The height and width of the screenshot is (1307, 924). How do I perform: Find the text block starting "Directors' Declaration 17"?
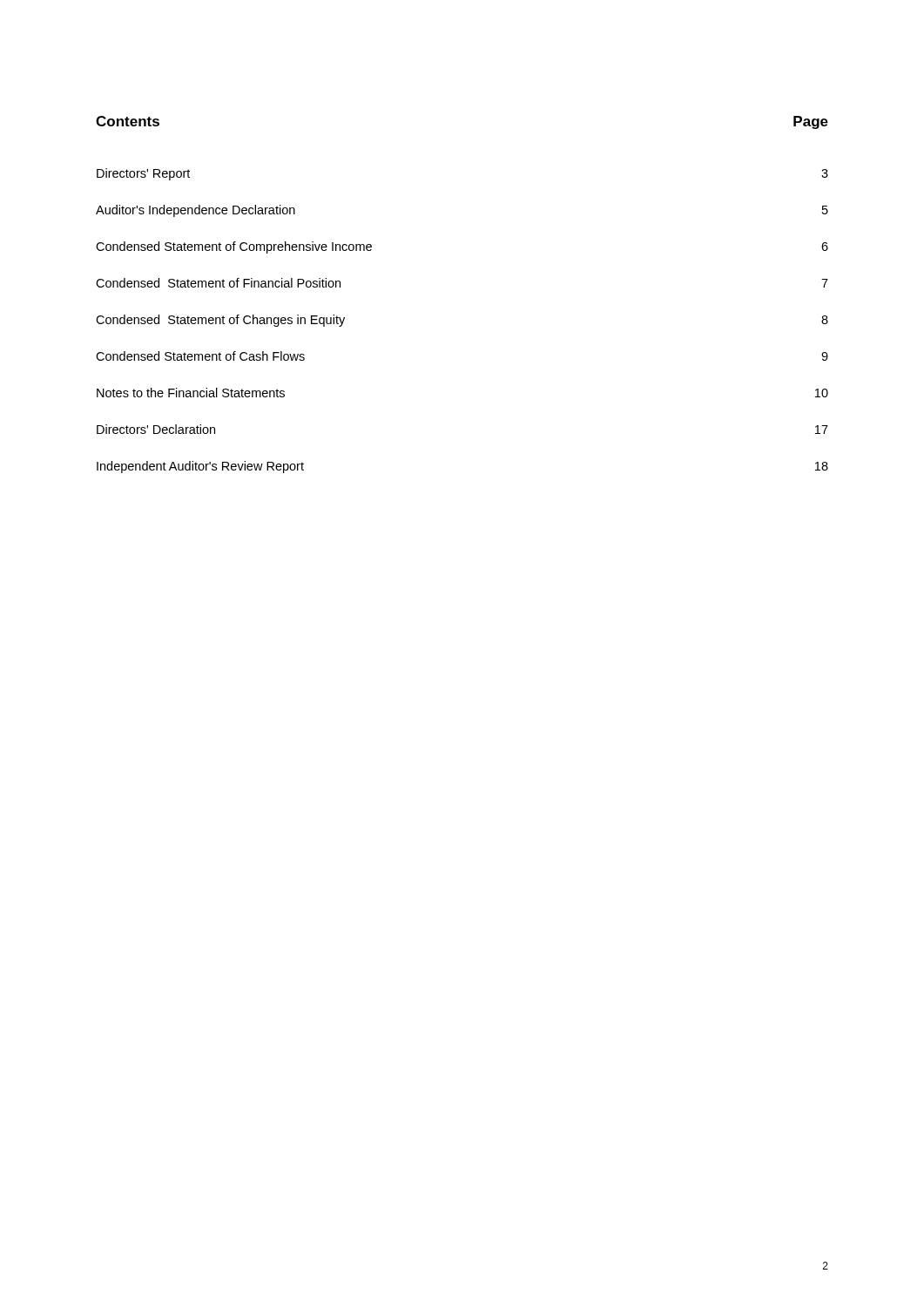click(159, 427)
